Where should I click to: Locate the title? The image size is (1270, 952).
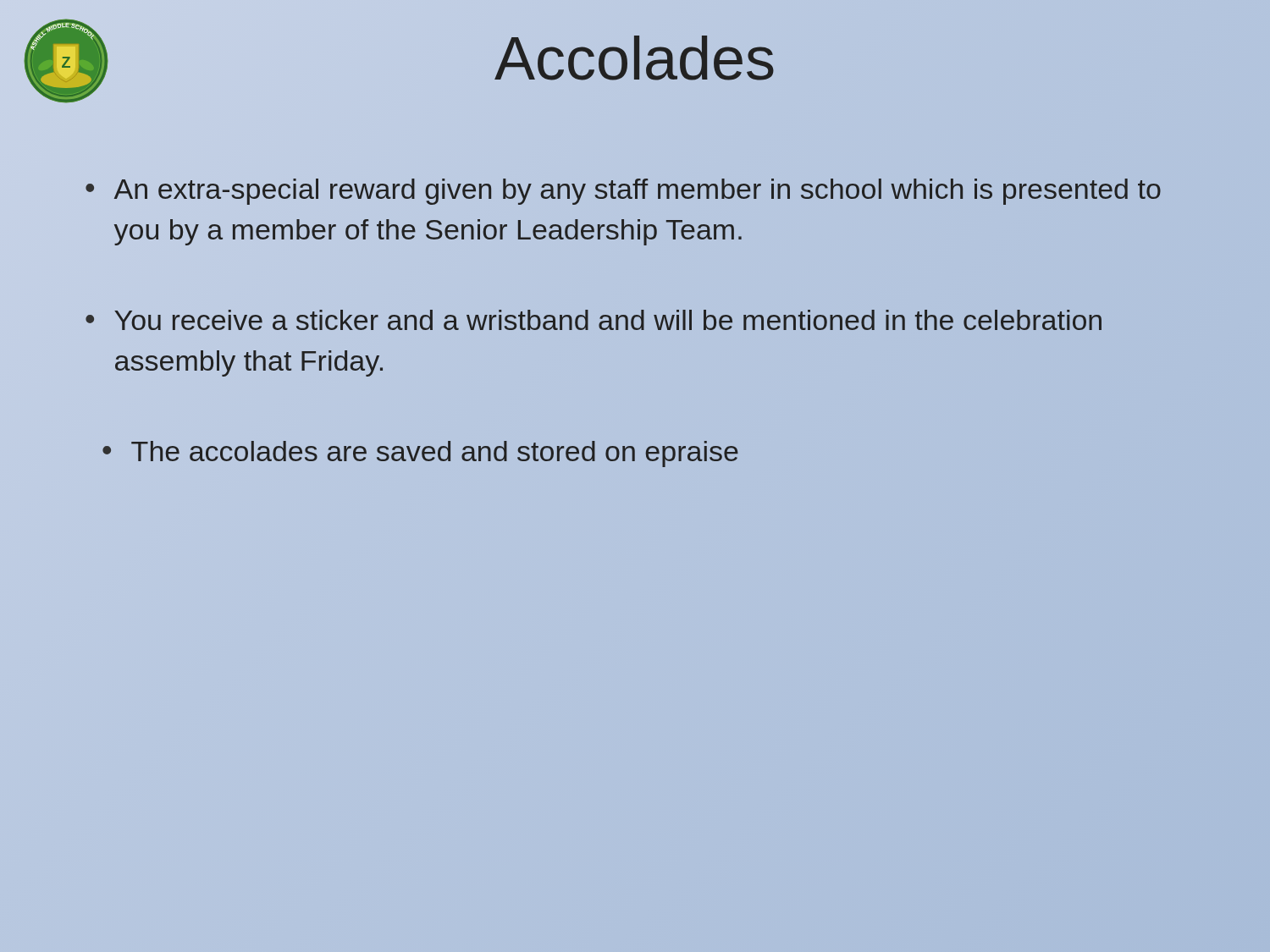click(x=635, y=58)
